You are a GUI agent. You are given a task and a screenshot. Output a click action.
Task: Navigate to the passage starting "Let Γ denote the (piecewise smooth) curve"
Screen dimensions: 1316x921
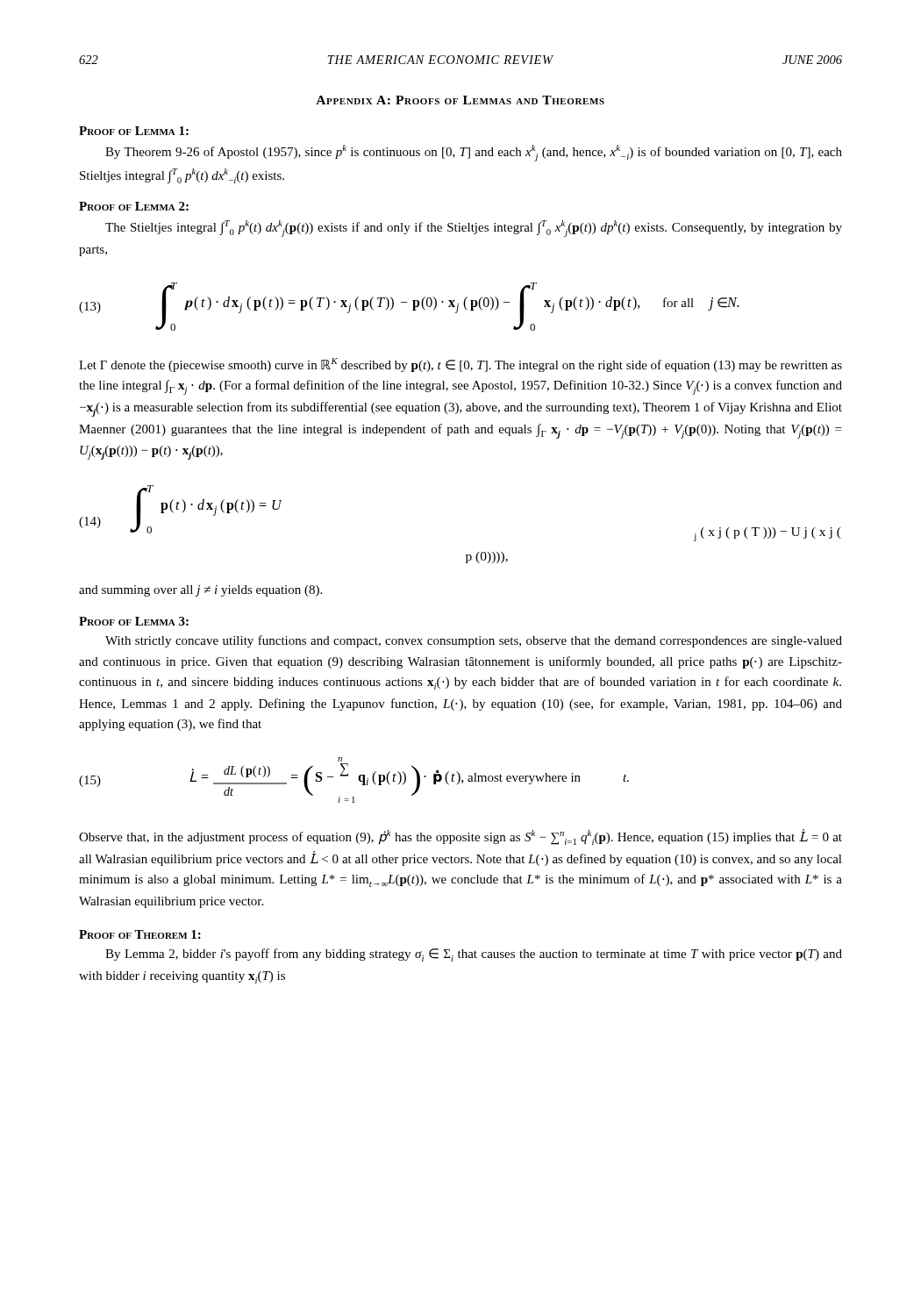point(460,408)
